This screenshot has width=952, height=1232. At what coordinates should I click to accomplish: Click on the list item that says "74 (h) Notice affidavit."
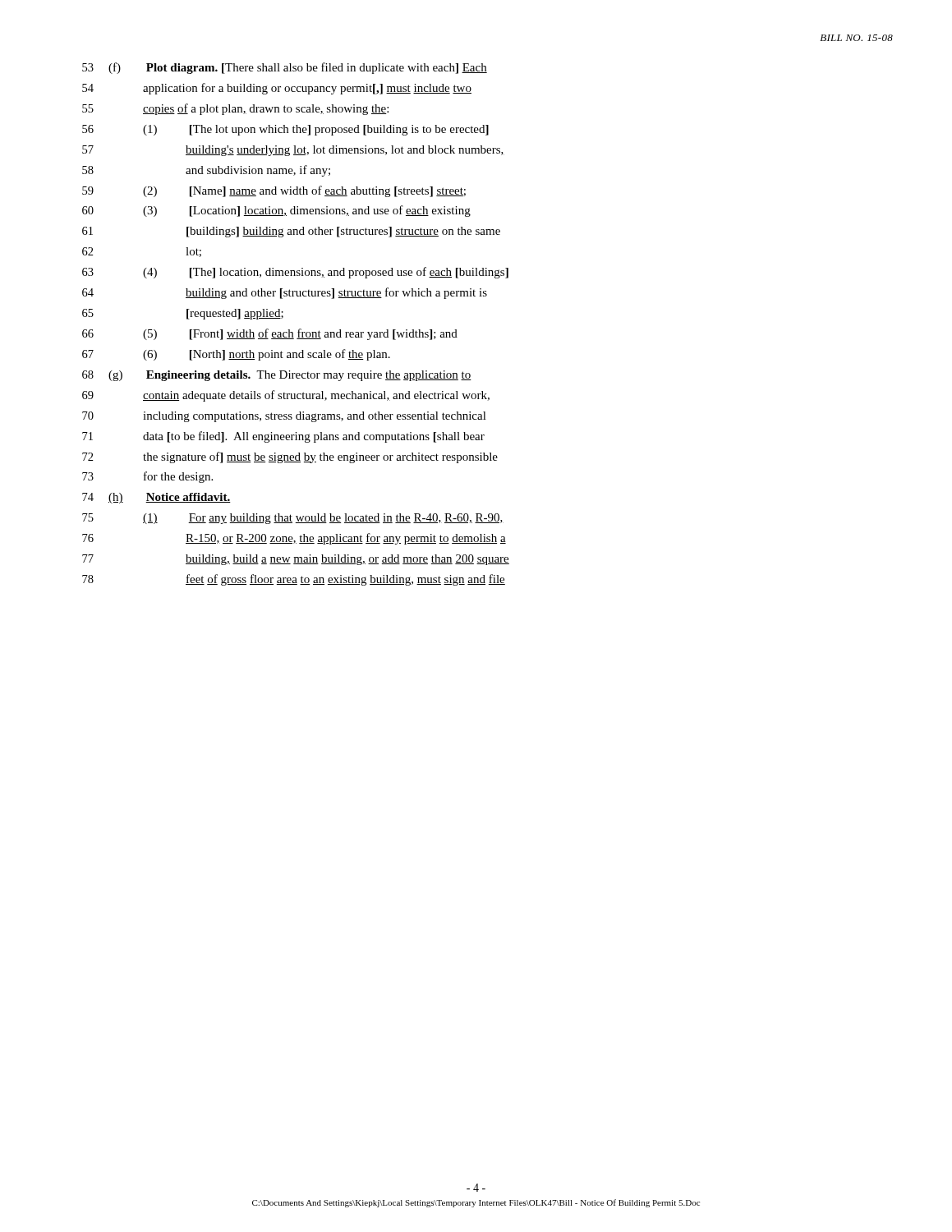pos(156,498)
